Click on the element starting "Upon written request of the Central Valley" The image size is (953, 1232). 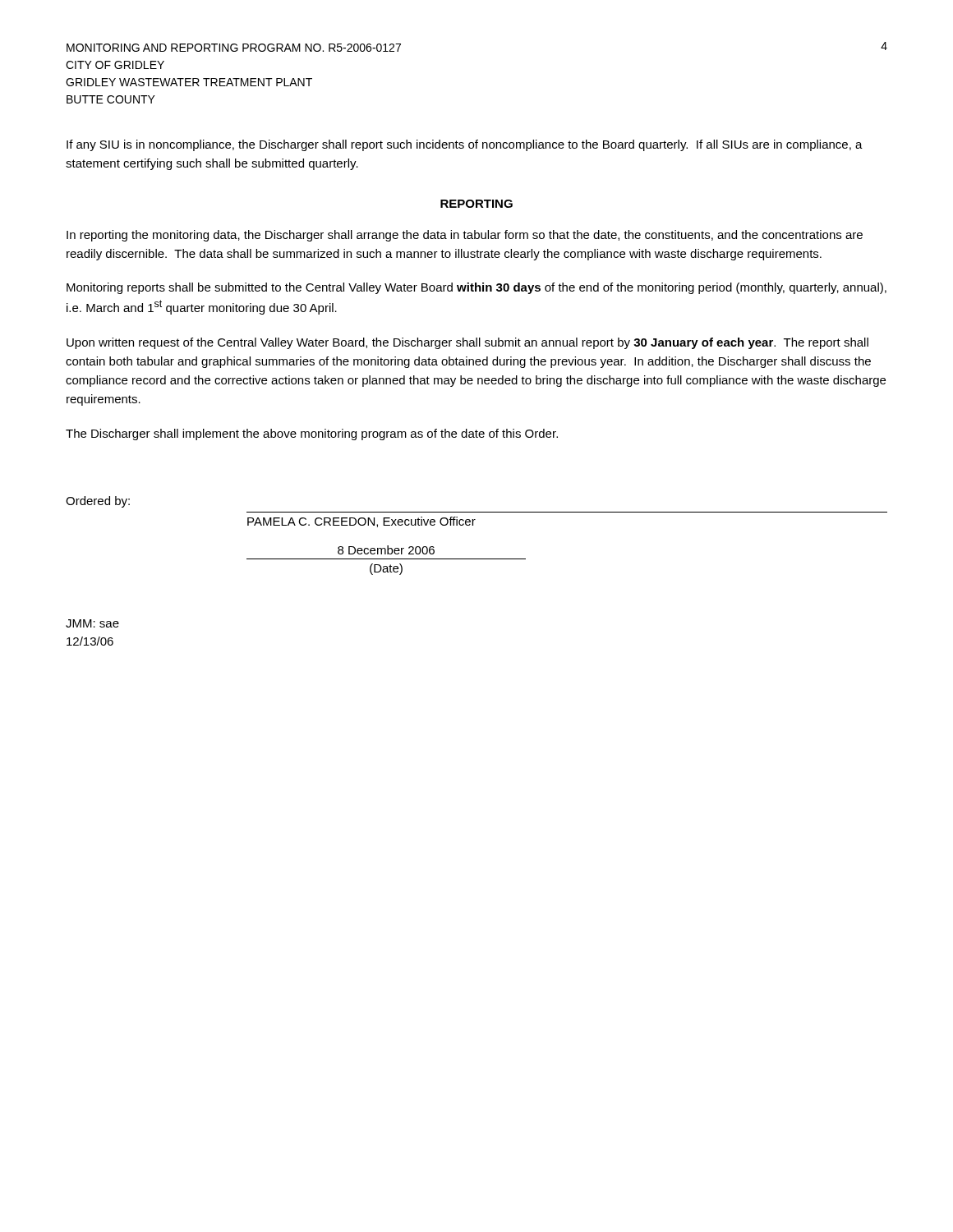(476, 370)
